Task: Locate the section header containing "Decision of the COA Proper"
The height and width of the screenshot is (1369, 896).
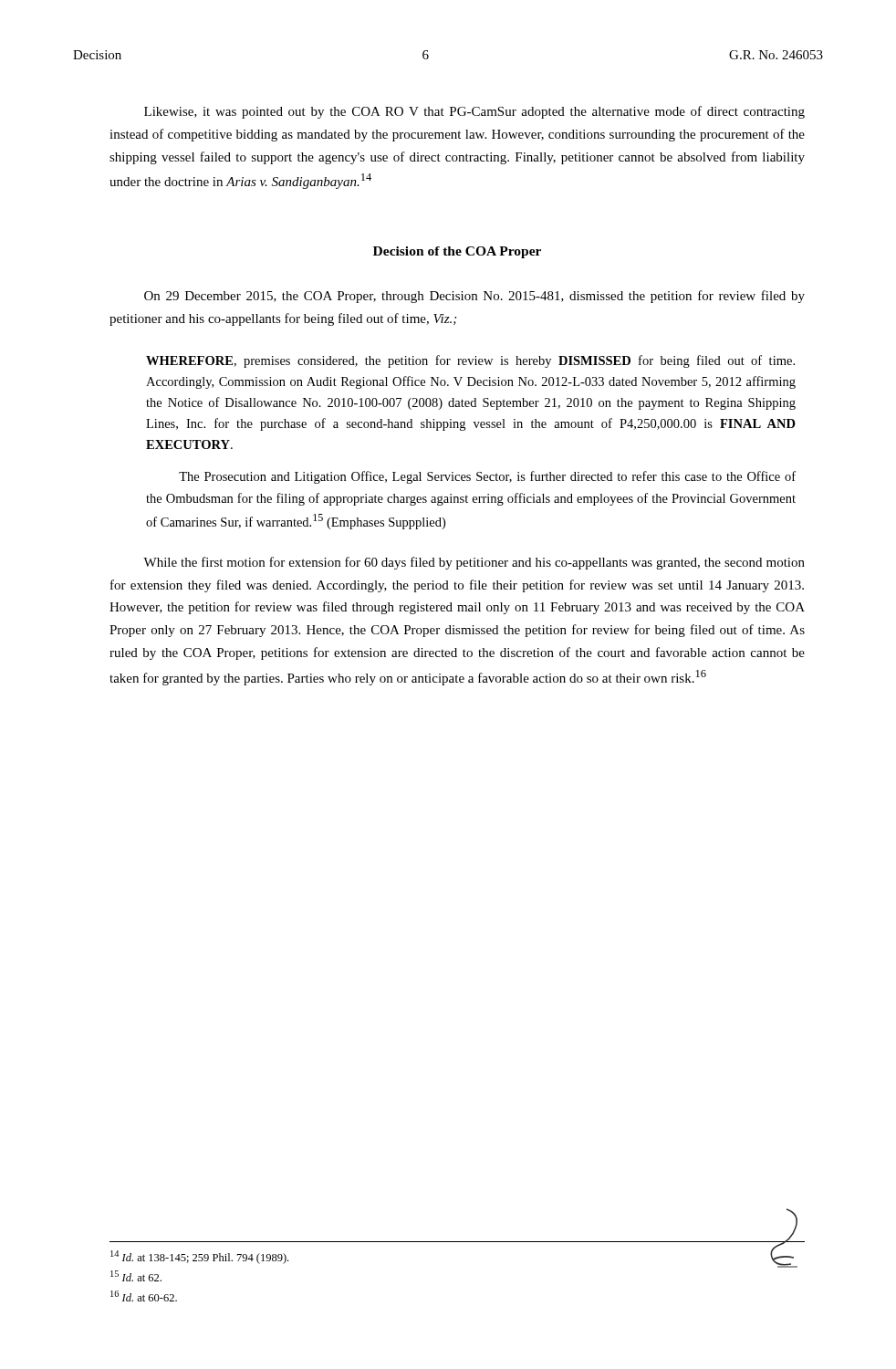Action: [457, 251]
